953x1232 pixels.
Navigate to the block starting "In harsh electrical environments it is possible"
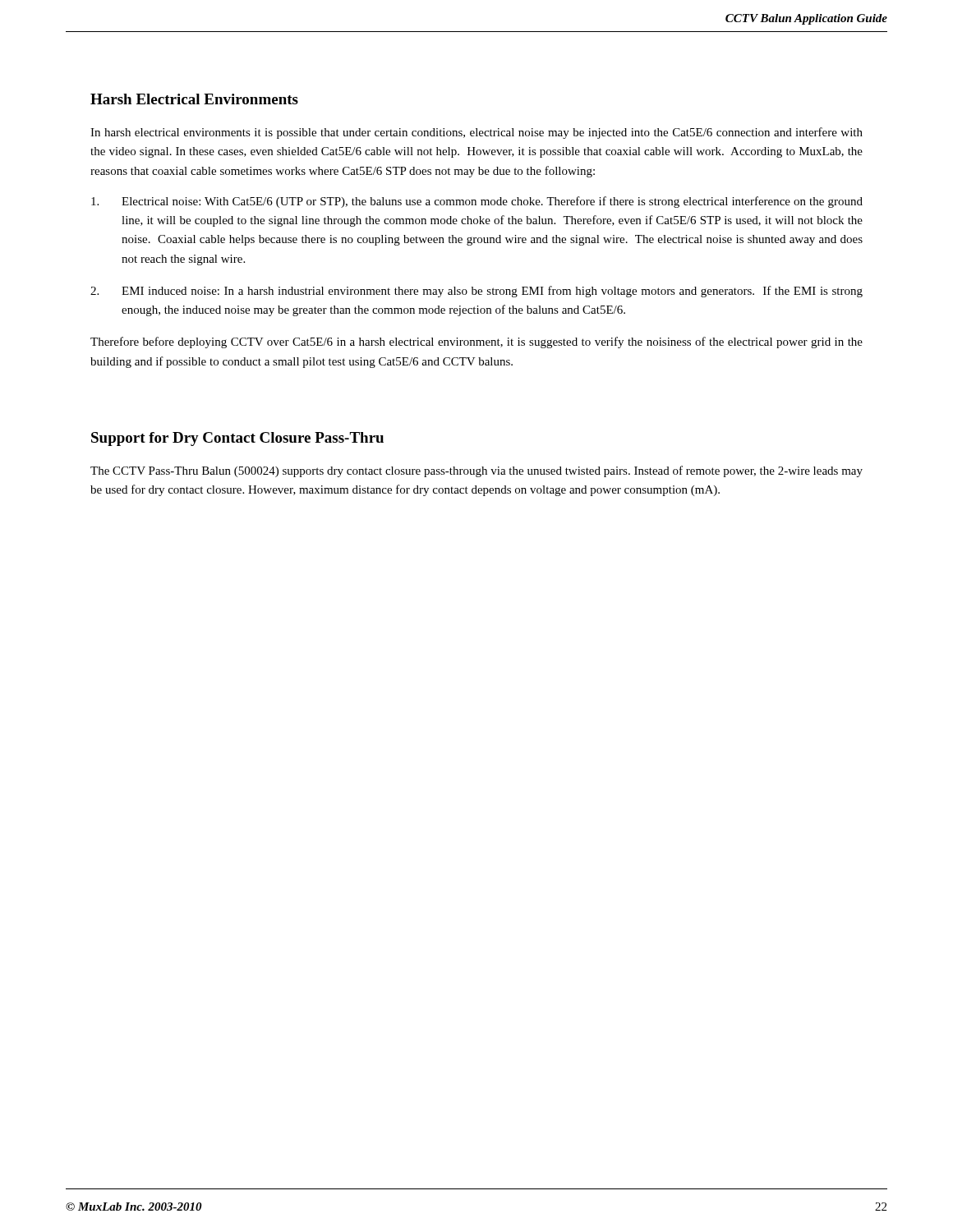476,151
